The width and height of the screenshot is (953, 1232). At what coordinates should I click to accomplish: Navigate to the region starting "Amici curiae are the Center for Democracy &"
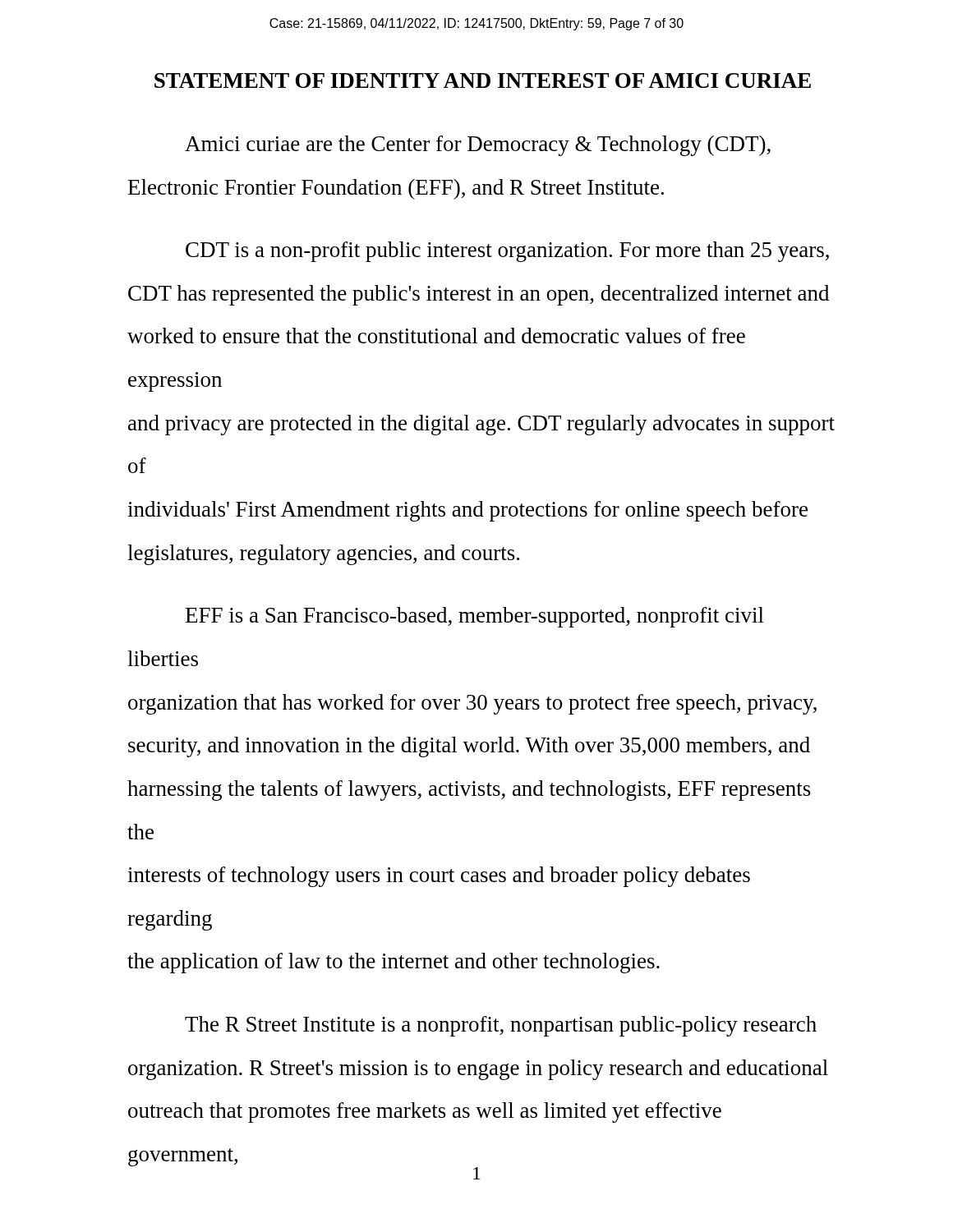(478, 146)
